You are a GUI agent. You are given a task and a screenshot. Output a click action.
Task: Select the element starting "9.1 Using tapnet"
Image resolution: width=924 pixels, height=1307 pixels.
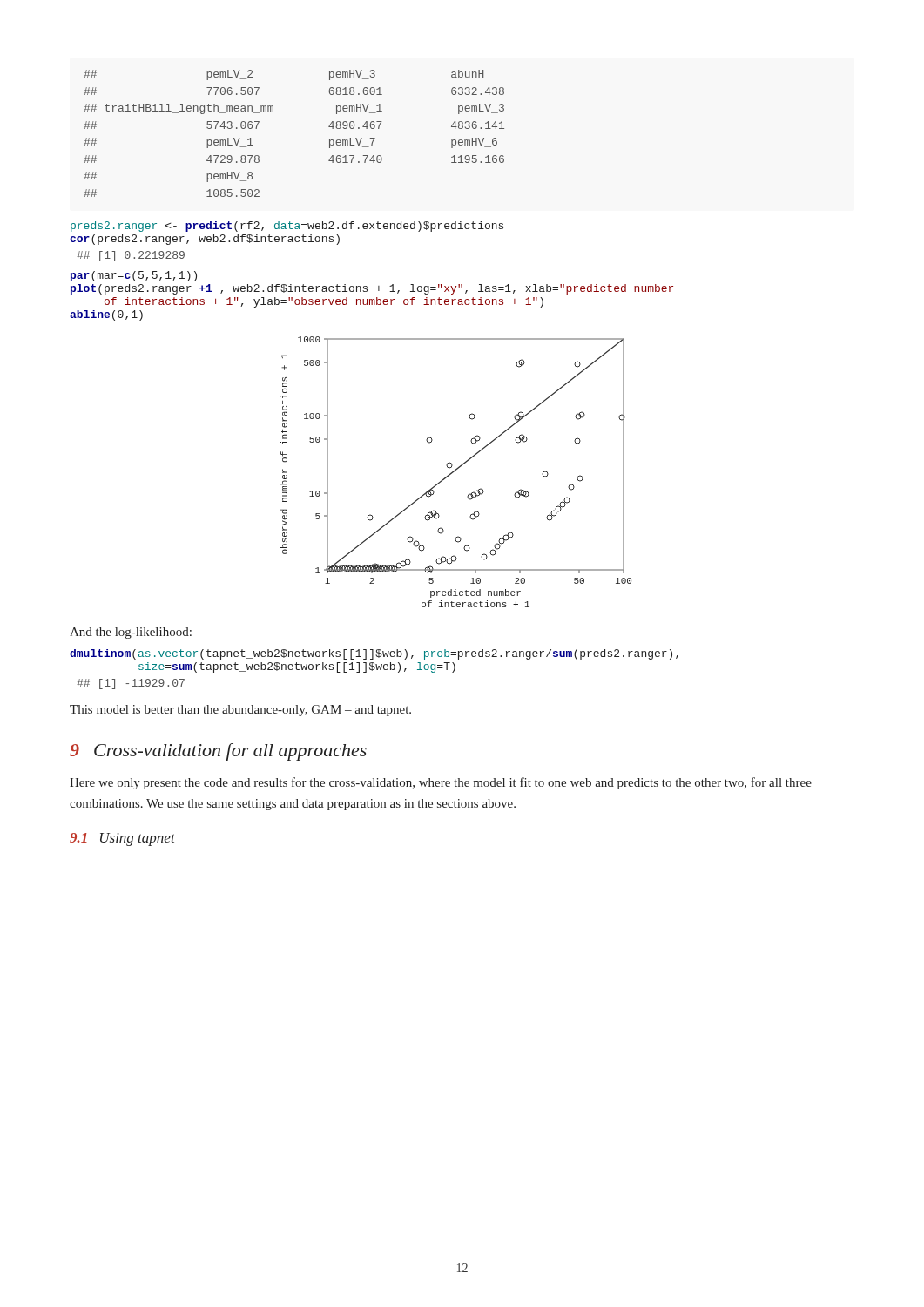[x=122, y=838]
